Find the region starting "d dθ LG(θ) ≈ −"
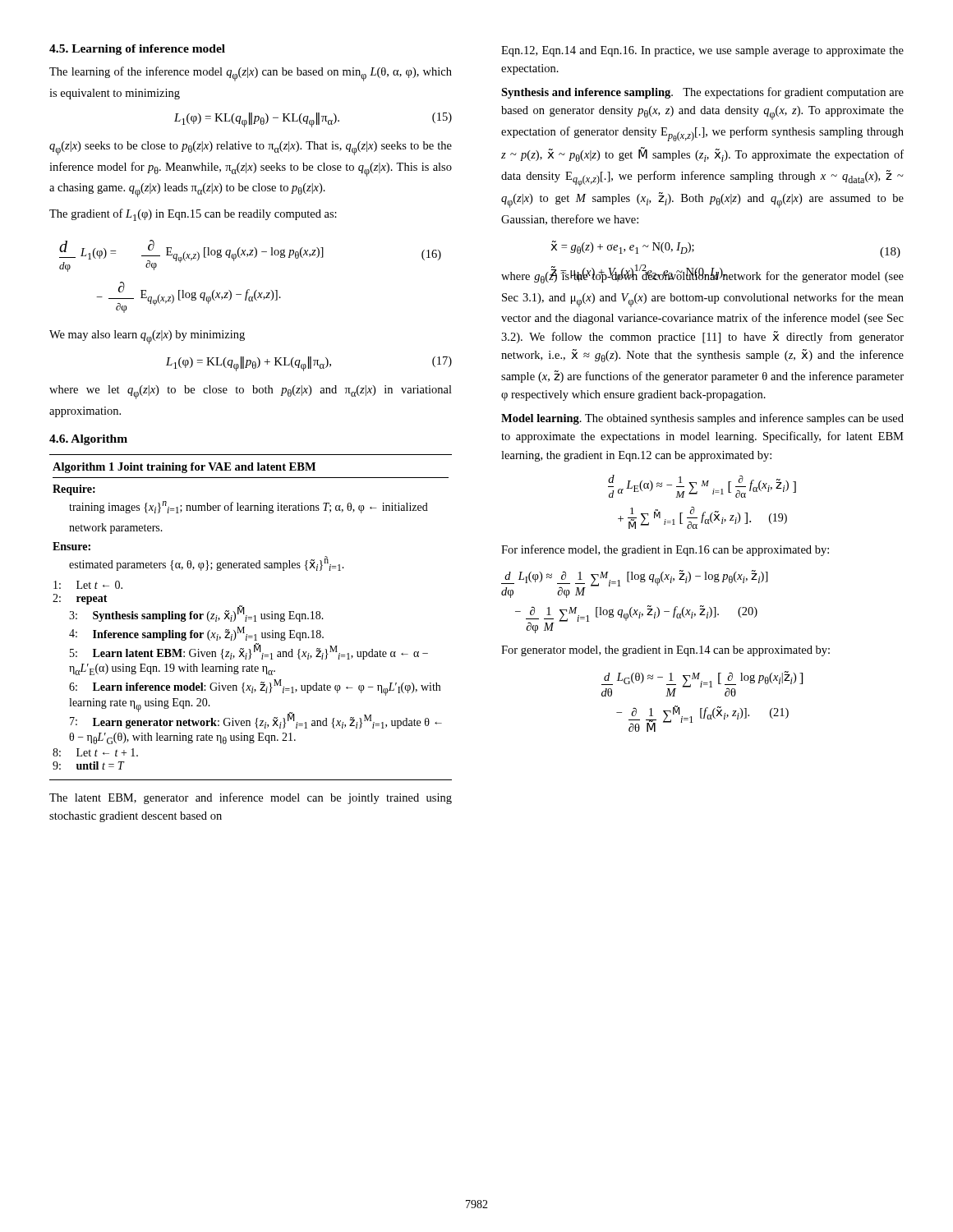The width and height of the screenshot is (953, 1232). 702,701
